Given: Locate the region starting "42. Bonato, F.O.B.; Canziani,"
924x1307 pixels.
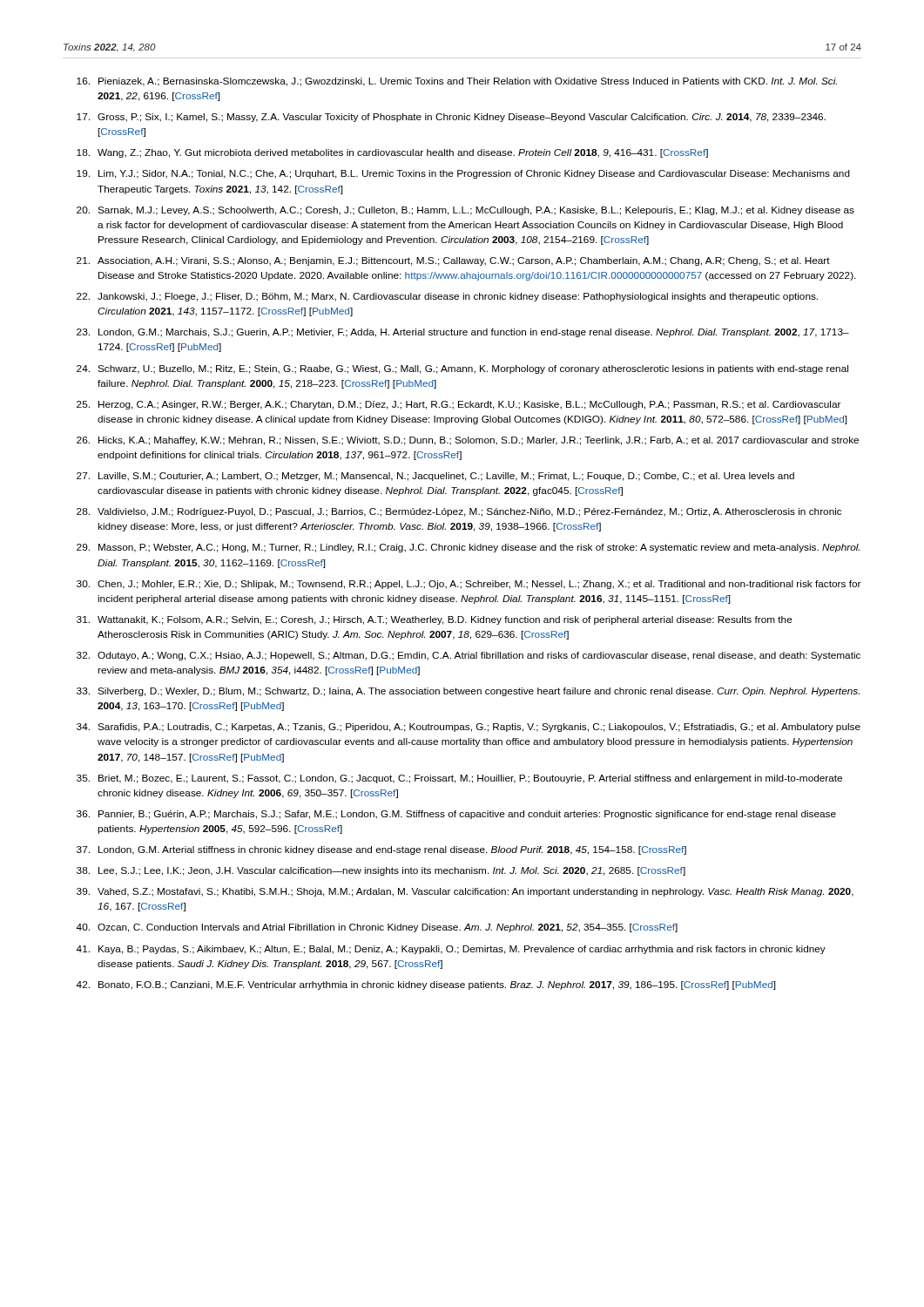Looking at the screenshot, I should click(462, 985).
